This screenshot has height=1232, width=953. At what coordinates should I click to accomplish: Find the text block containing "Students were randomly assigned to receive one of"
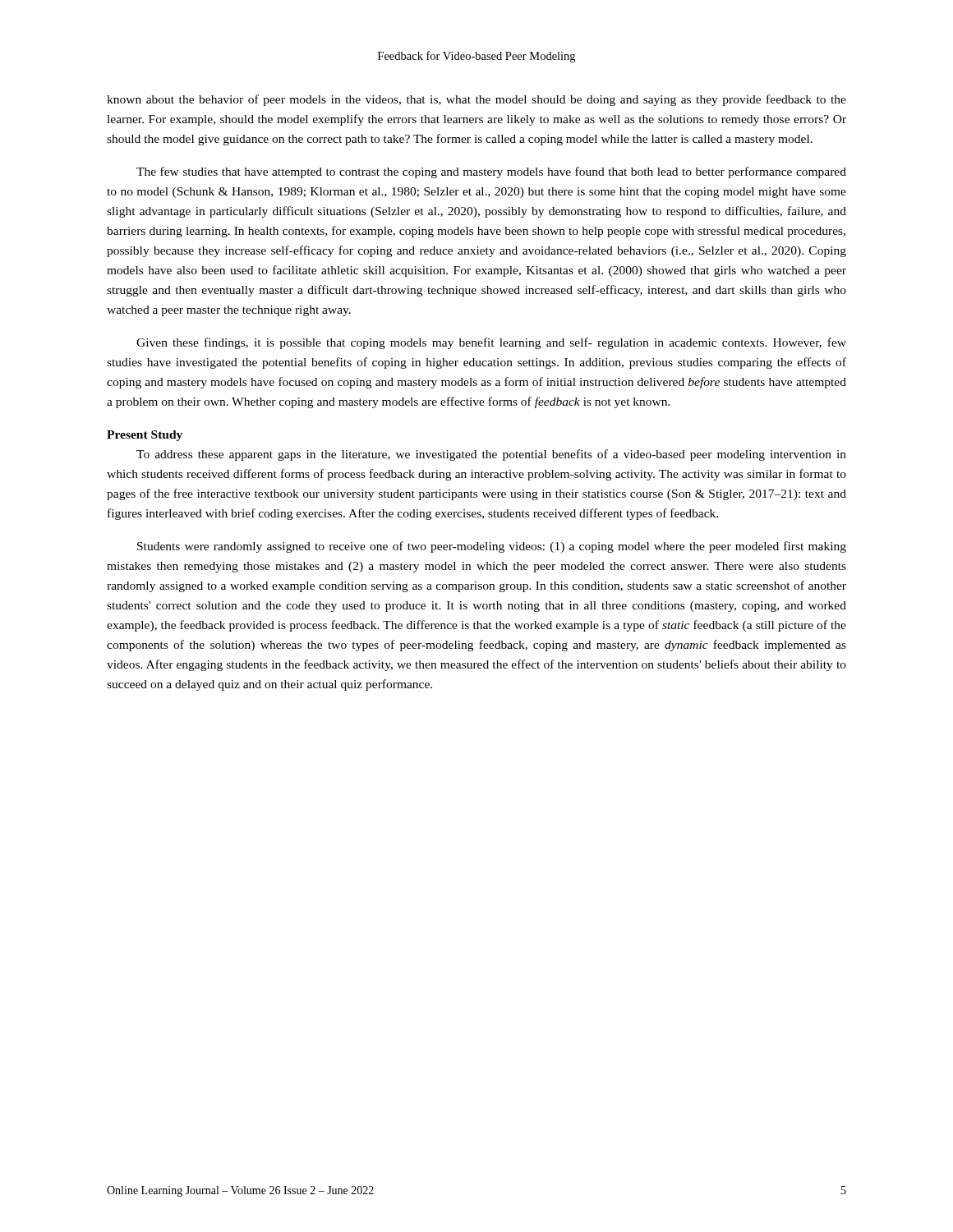pyautogui.click(x=476, y=615)
